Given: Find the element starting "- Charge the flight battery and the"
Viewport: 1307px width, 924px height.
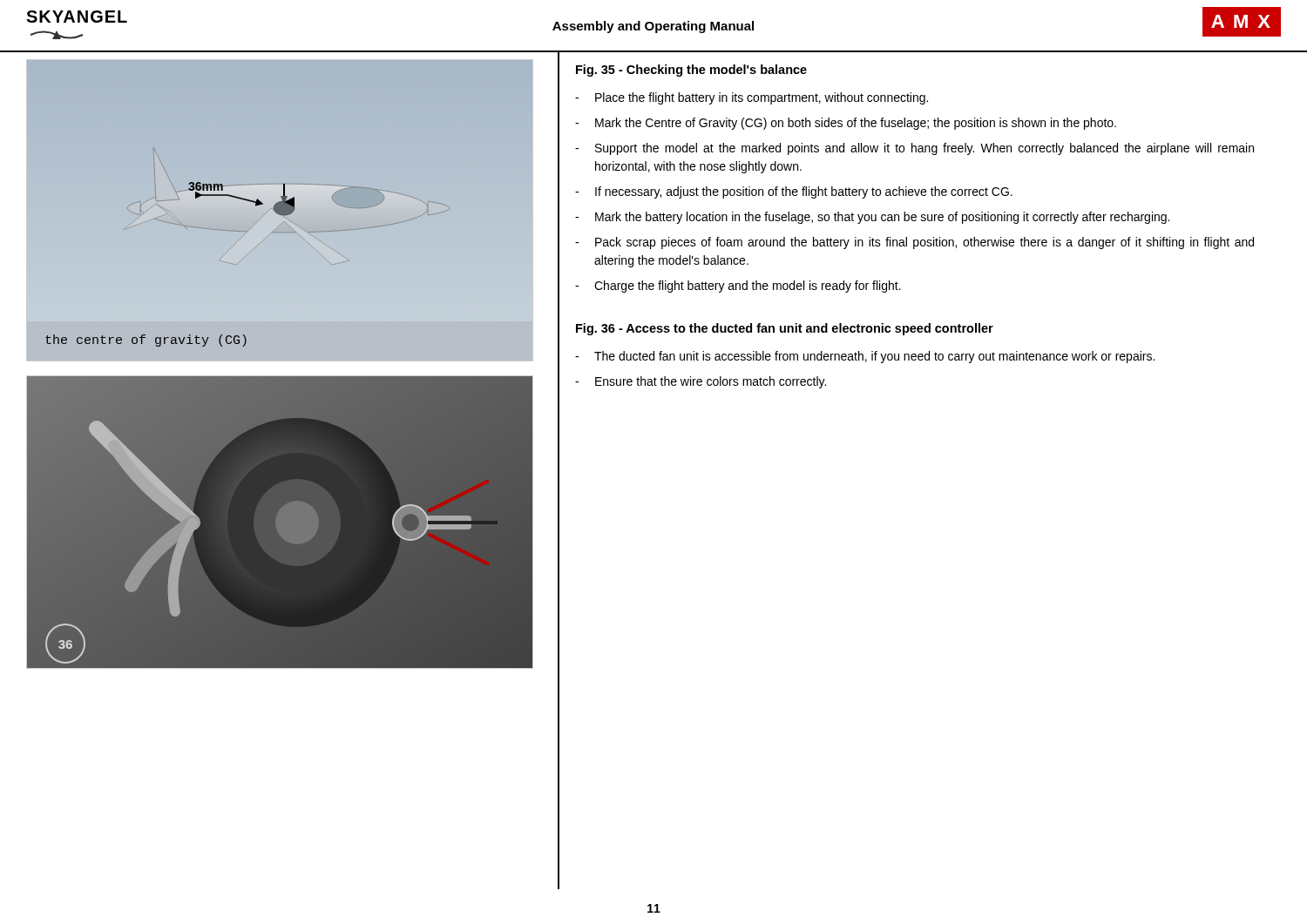Looking at the screenshot, I should click(x=738, y=287).
